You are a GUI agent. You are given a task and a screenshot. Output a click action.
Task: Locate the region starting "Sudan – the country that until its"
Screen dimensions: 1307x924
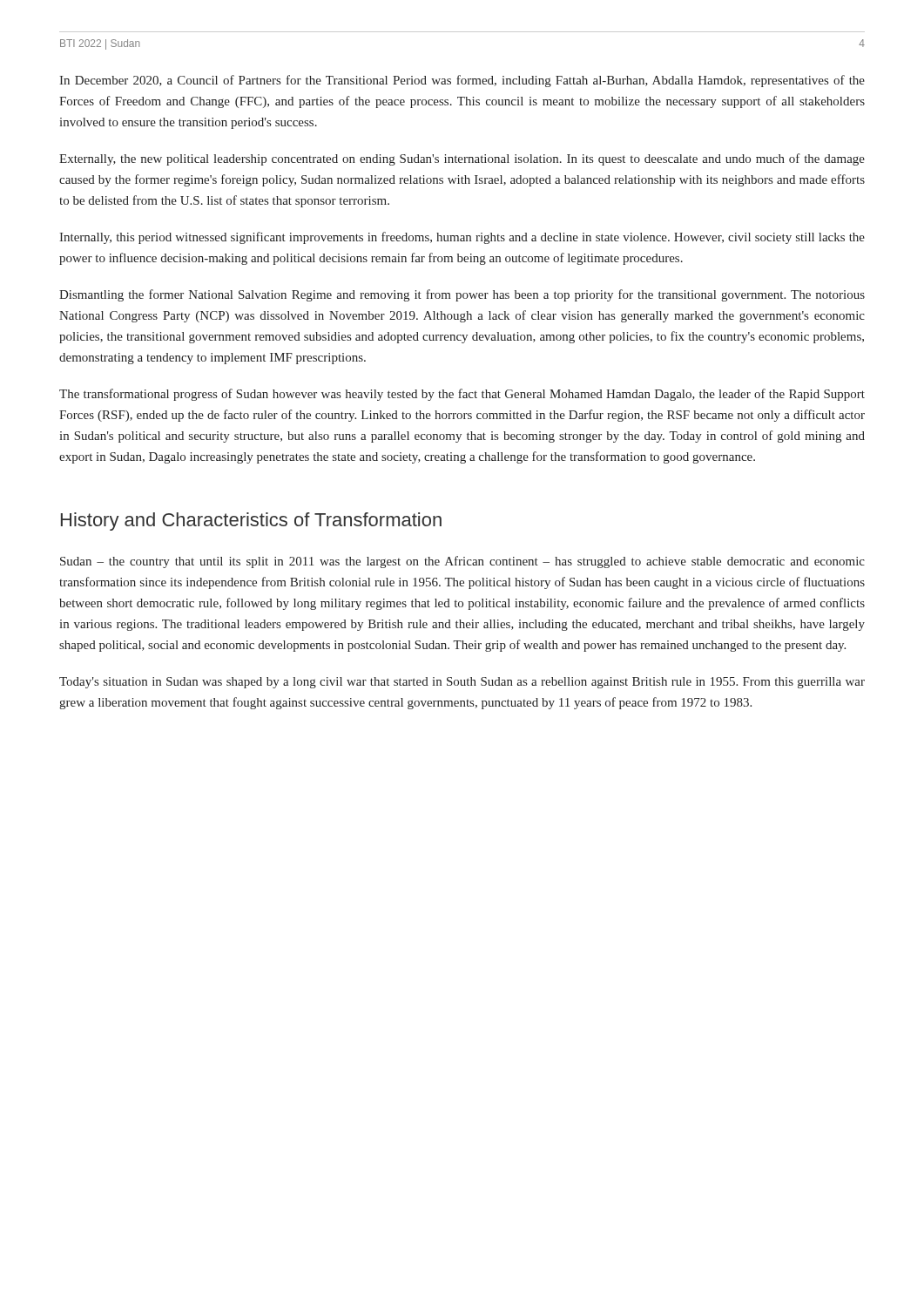(x=462, y=603)
